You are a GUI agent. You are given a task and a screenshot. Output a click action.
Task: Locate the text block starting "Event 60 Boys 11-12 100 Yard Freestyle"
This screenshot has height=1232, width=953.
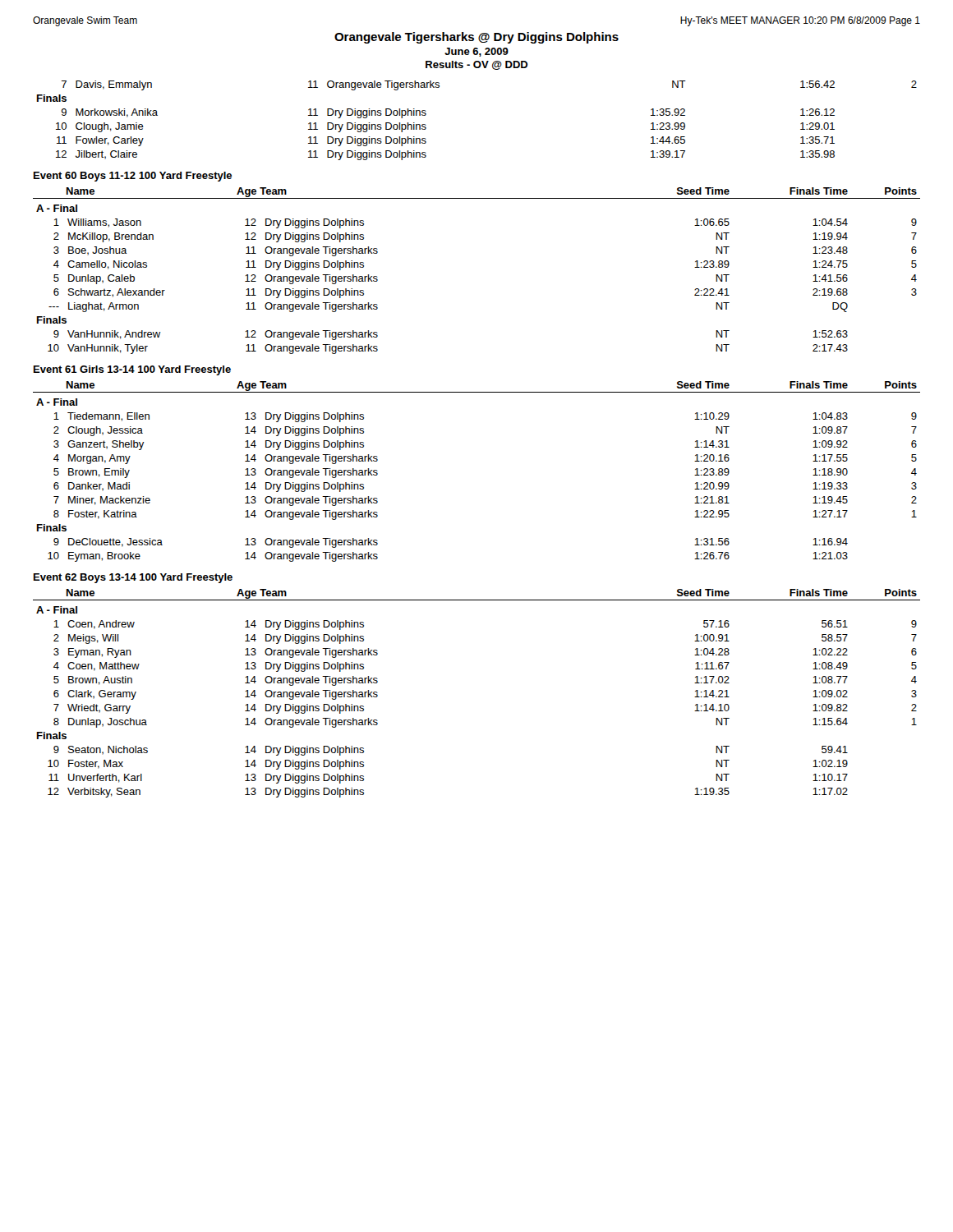[x=133, y=175]
